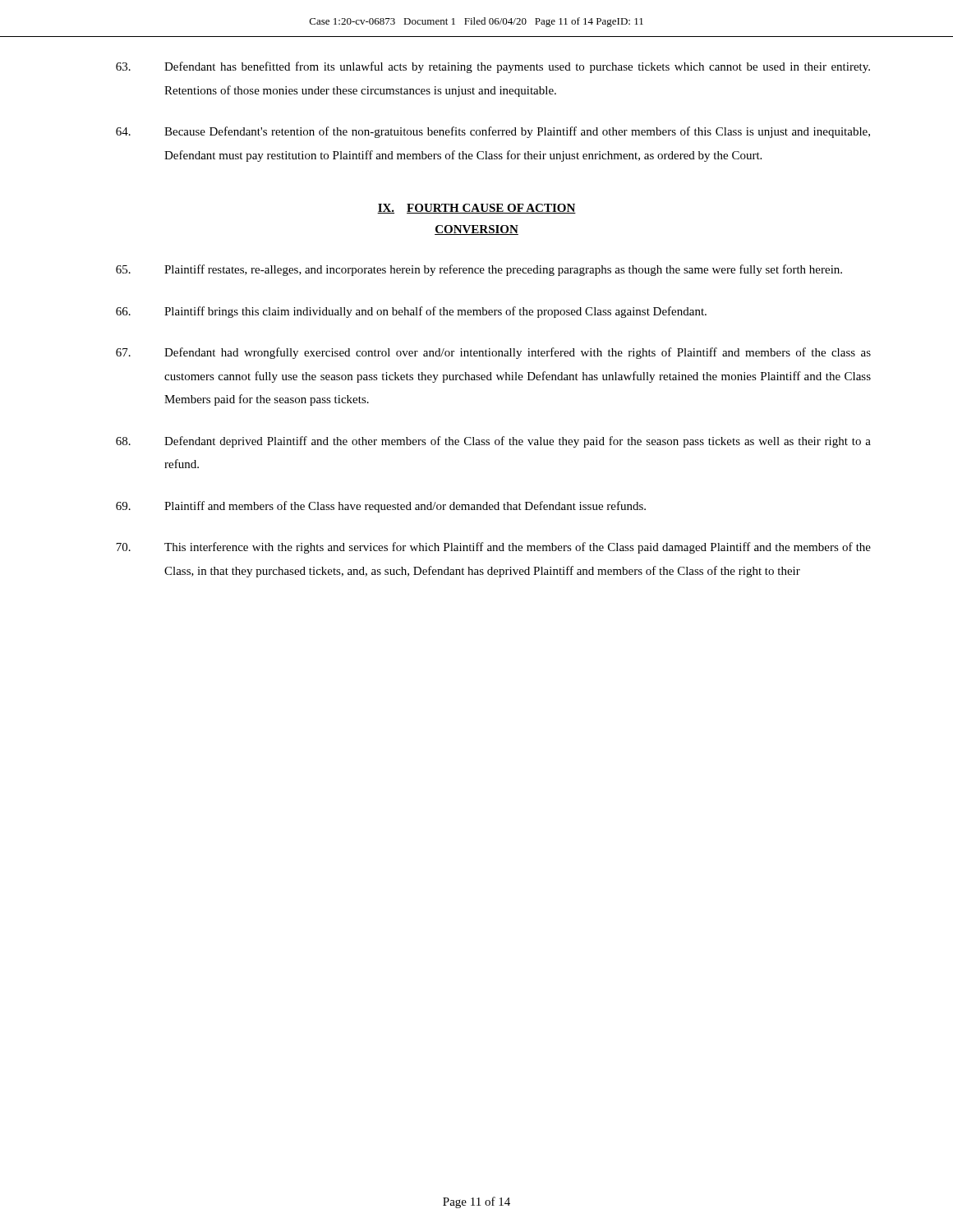Select the text block containing "Defendant had wrongfully exercised control"

tap(476, 376)
